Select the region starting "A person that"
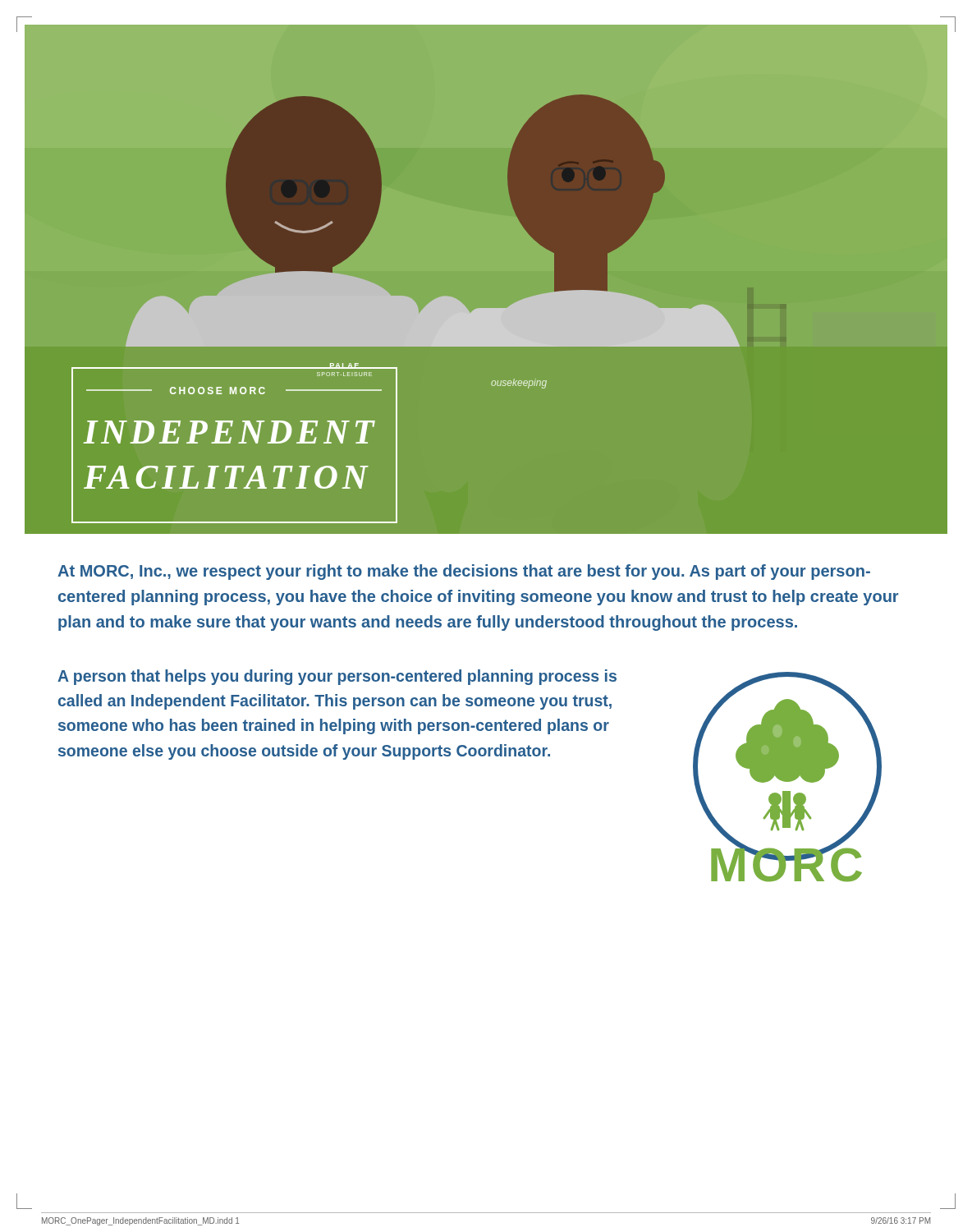Viewport: 972px width, 1232px height. [x=337, y=713]
